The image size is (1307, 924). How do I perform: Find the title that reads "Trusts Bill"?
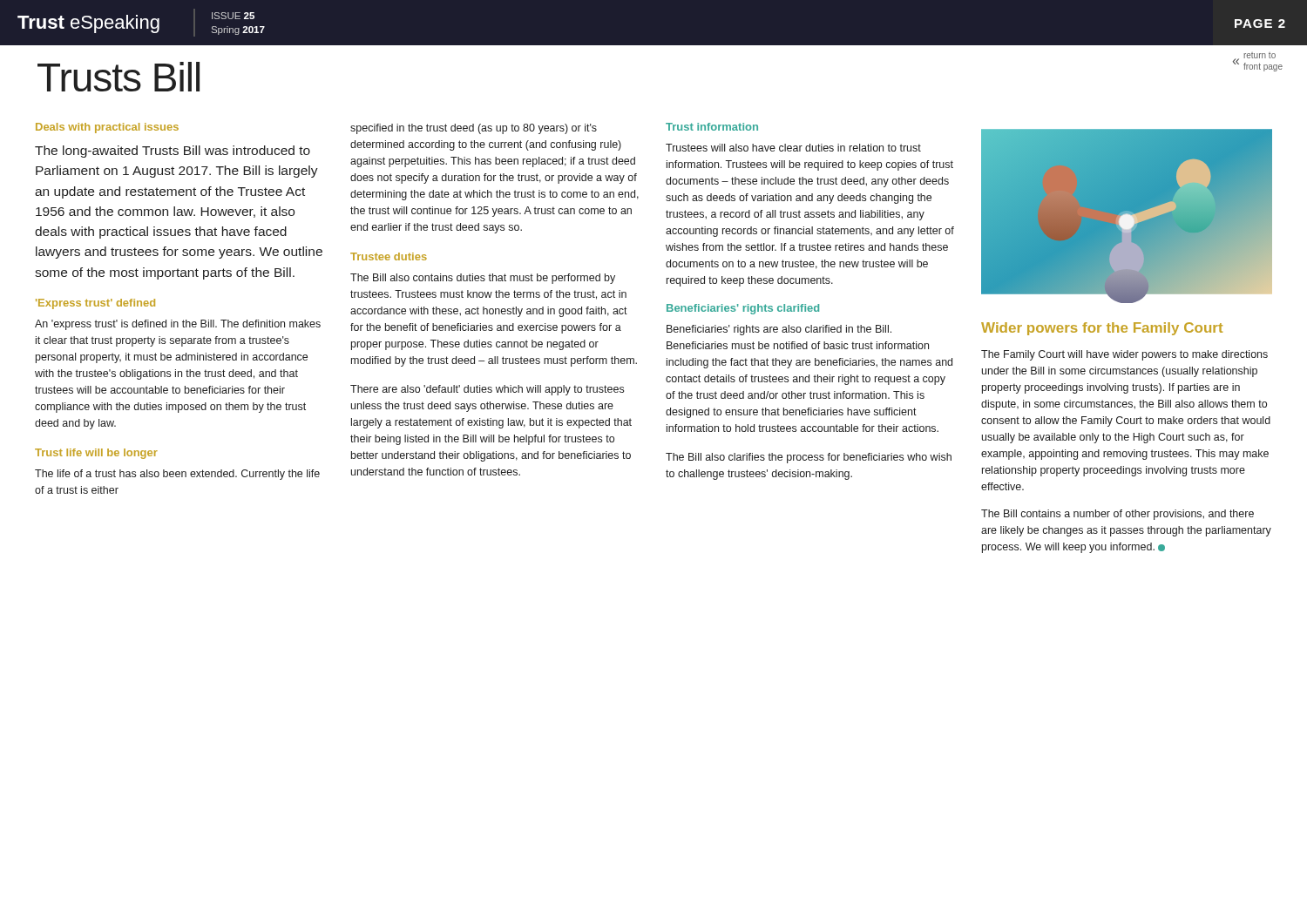119,78
